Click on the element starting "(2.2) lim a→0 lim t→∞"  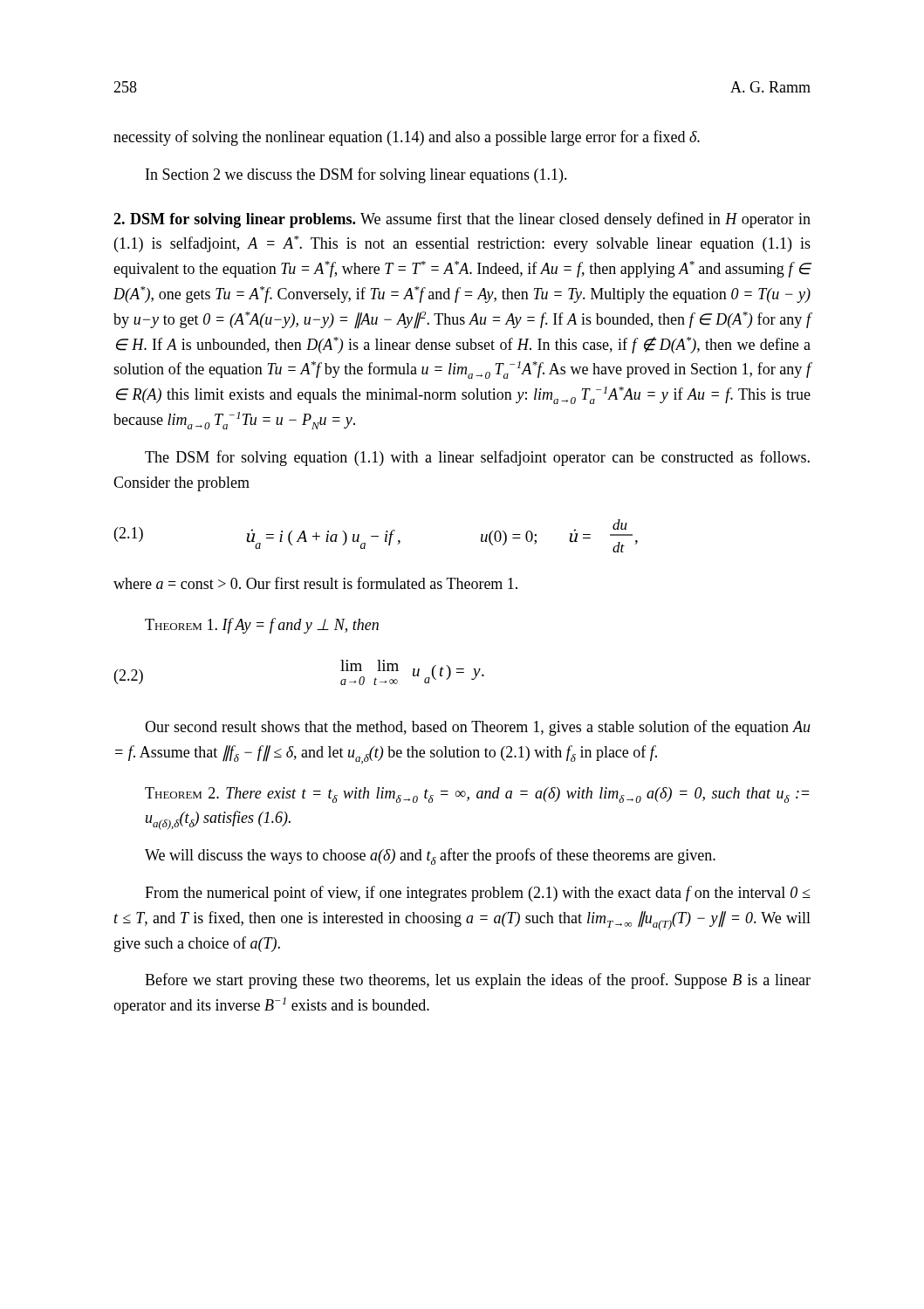431,676
